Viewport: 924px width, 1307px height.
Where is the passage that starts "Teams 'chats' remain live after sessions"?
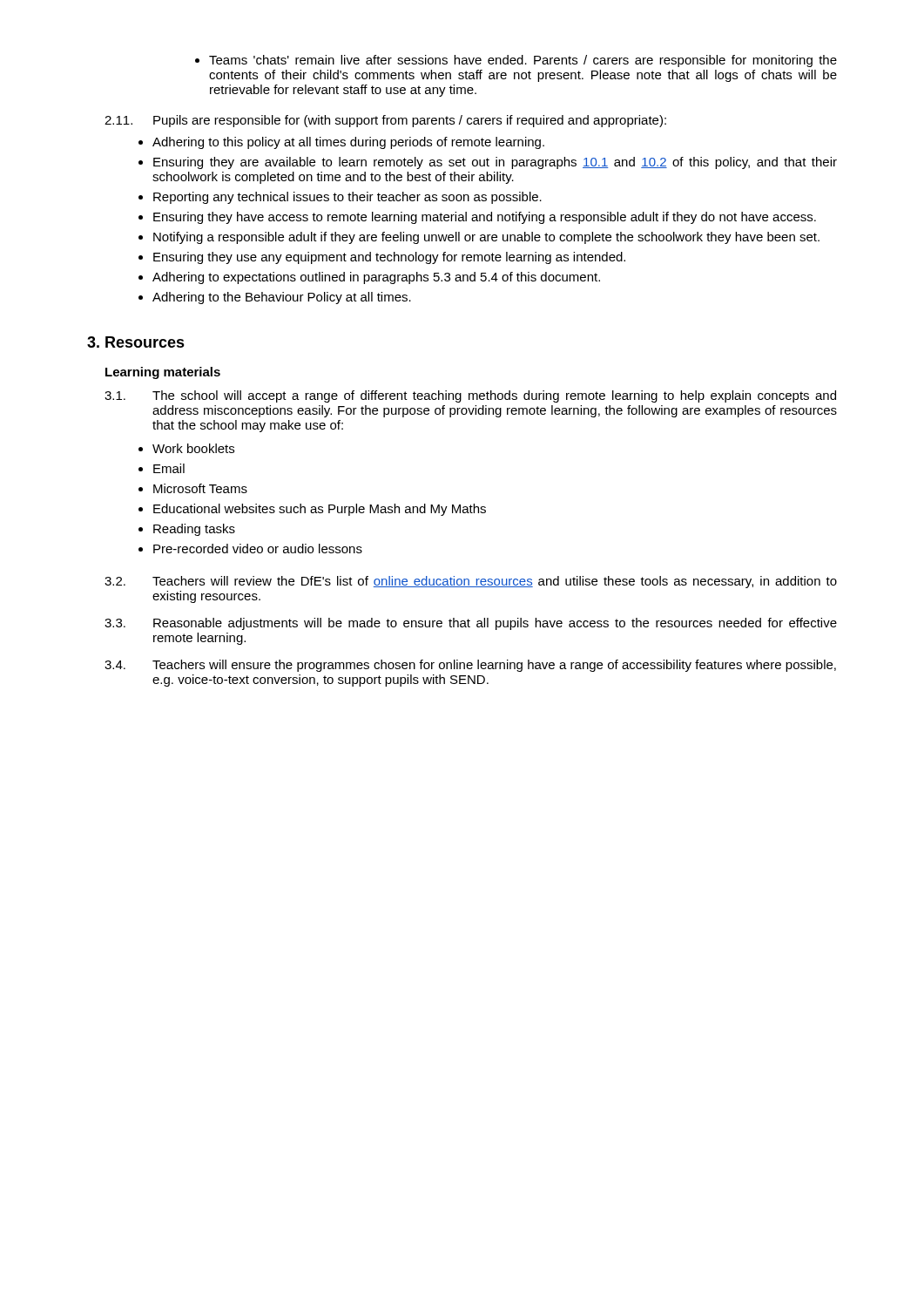(x=523, y=74)
